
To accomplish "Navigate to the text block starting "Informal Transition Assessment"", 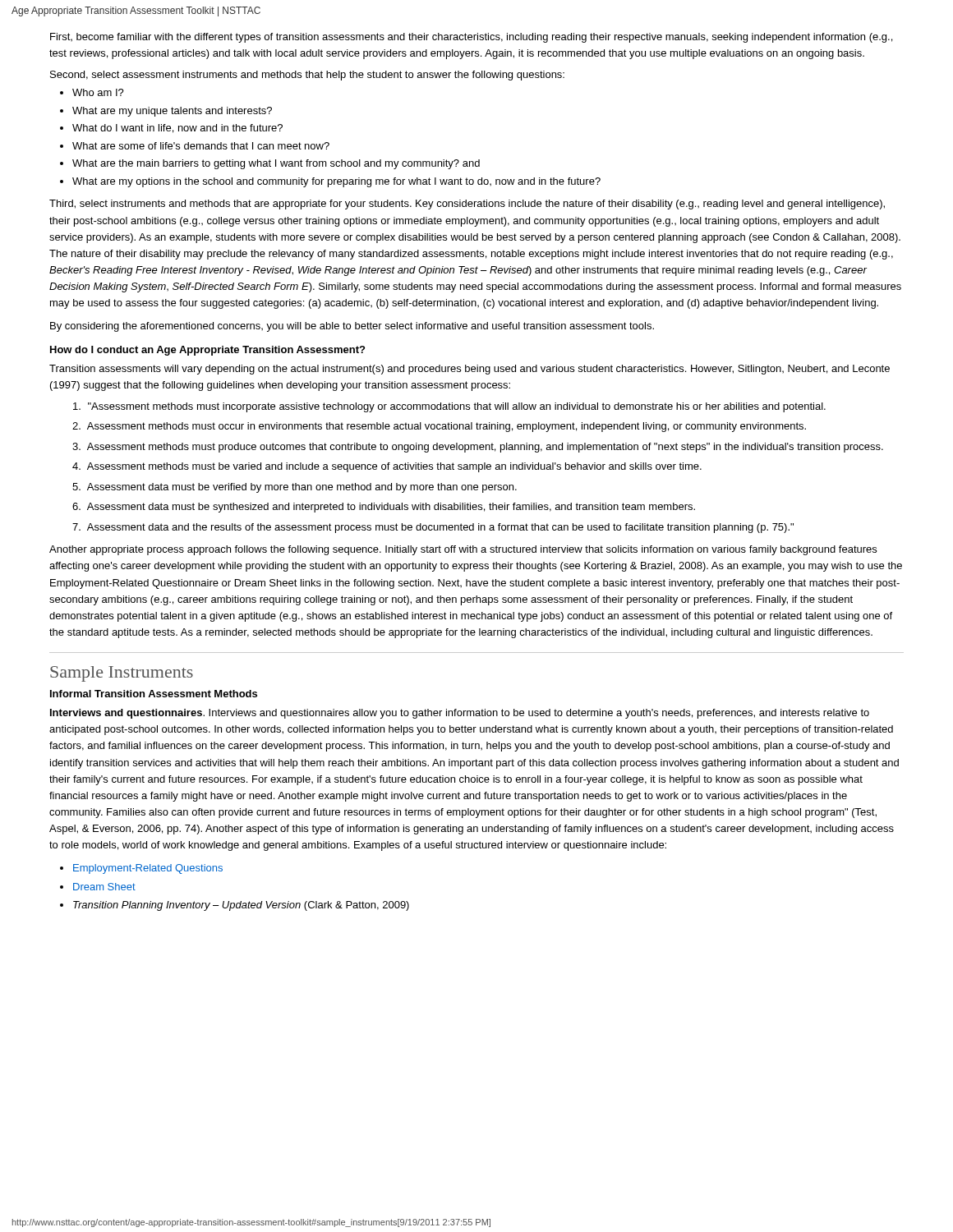I will [154, 694].
